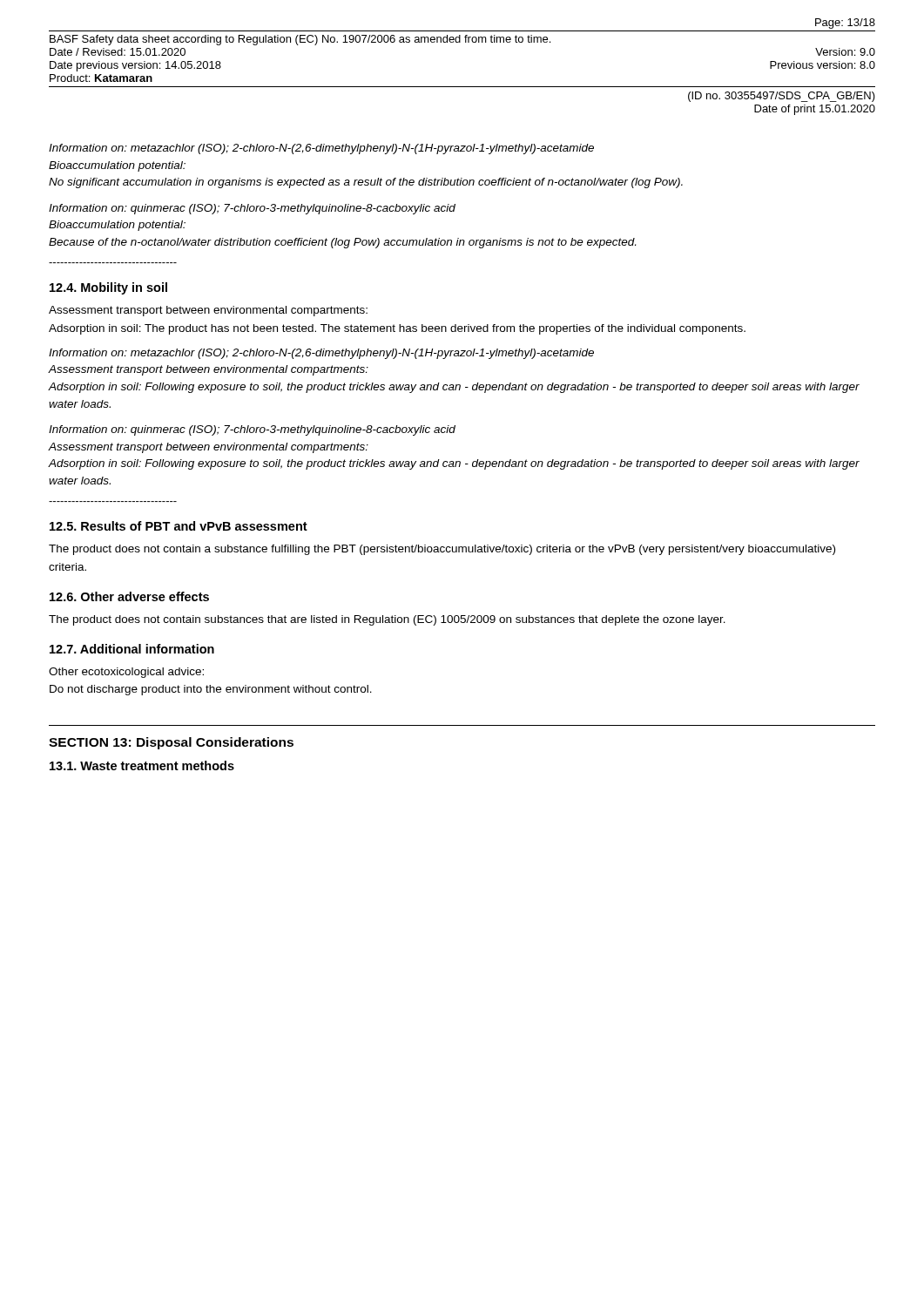
Task: Click on the block starting "12.7. Additional information"
Action: click(132, 649)
